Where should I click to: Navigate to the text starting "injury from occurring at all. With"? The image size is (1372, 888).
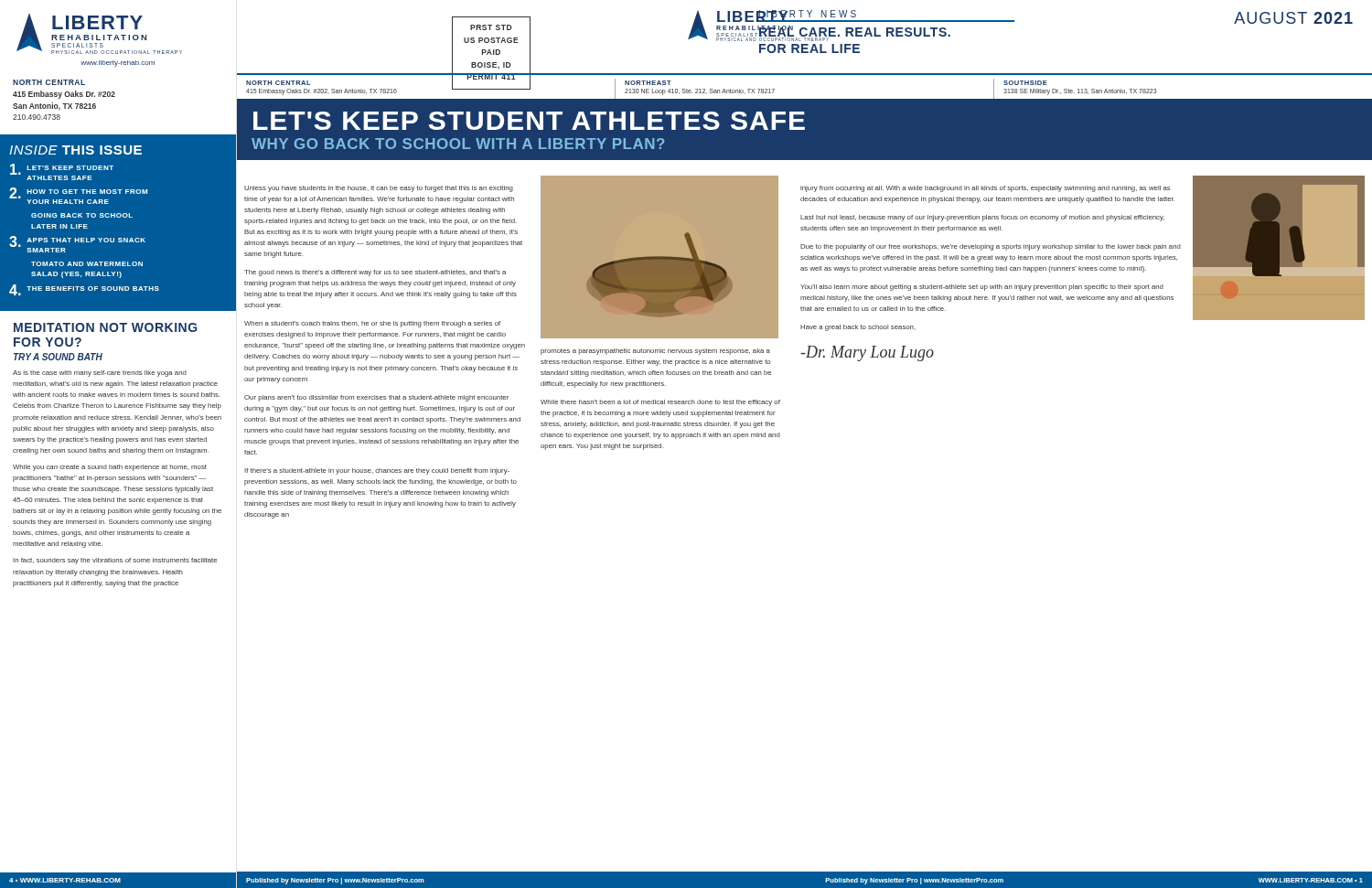click(x=993, y=274)
